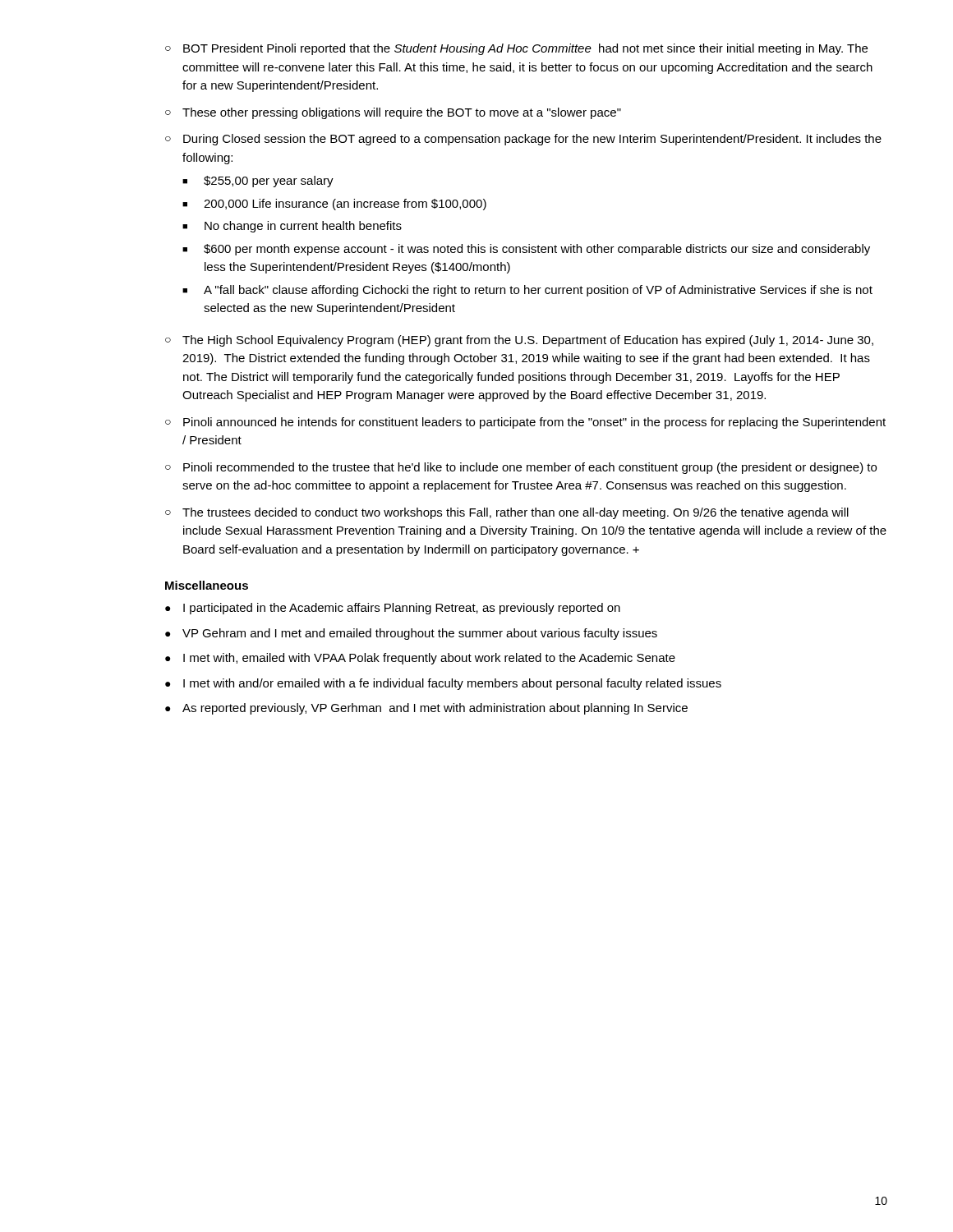Click on the text starting "○ Pinoli recommended to"
953x1232 pixels.
526,476
